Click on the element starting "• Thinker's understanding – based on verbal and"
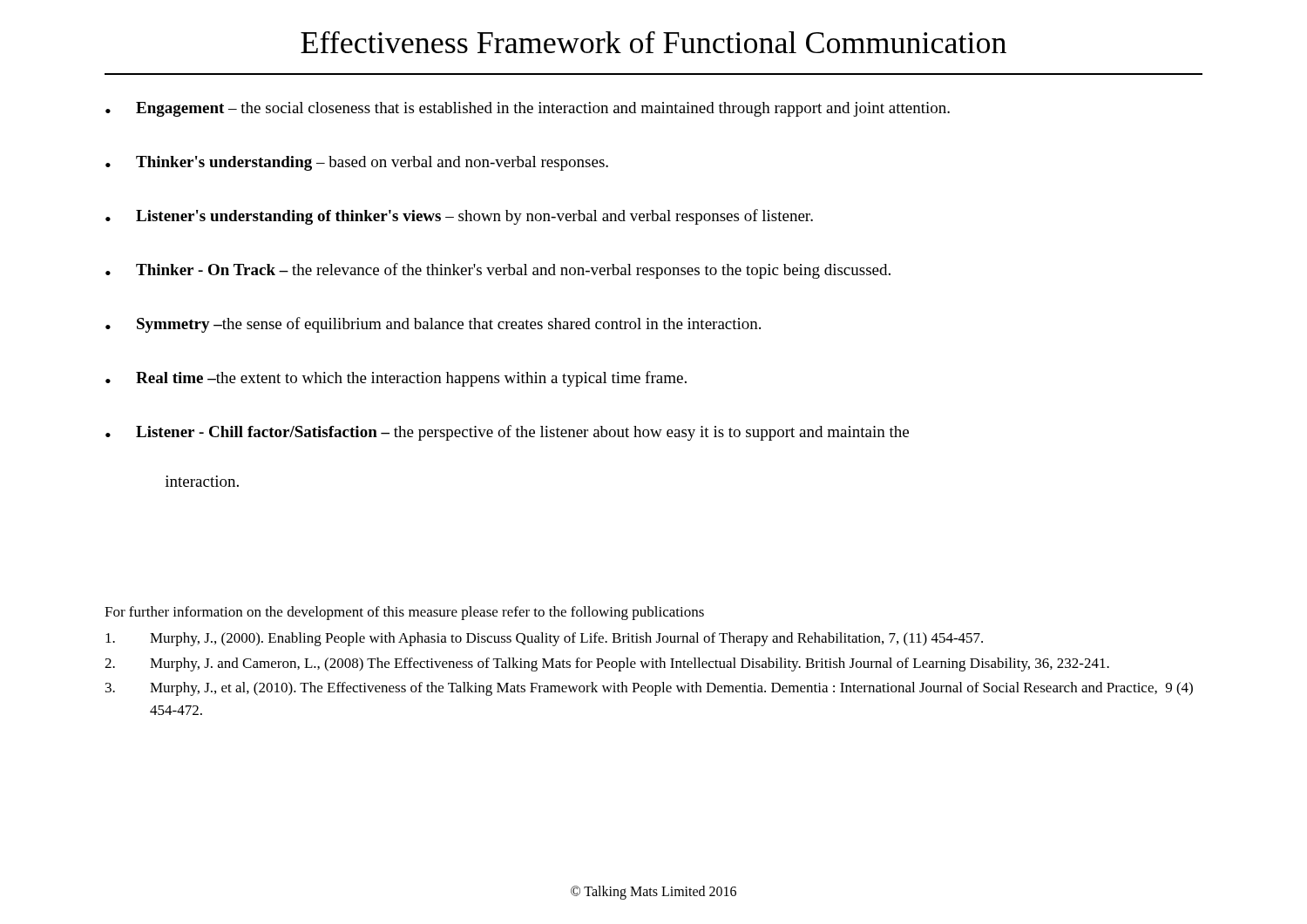1307x924 pixels. tap(357, 163)
